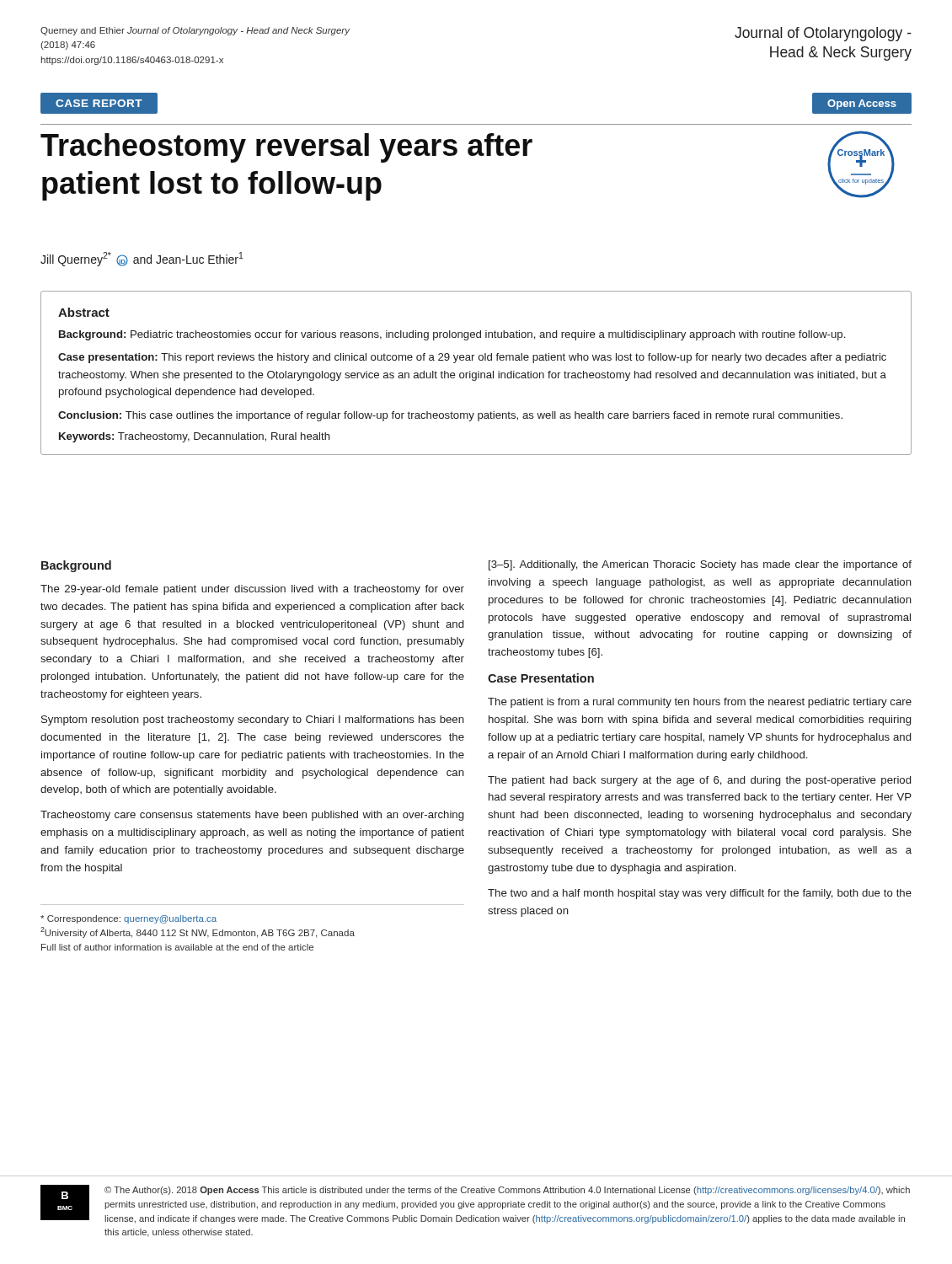Locate the region starting "The 29-year-old female patient under discussion lived"
Screen dimensions: 1264x952
pos(252,641)
